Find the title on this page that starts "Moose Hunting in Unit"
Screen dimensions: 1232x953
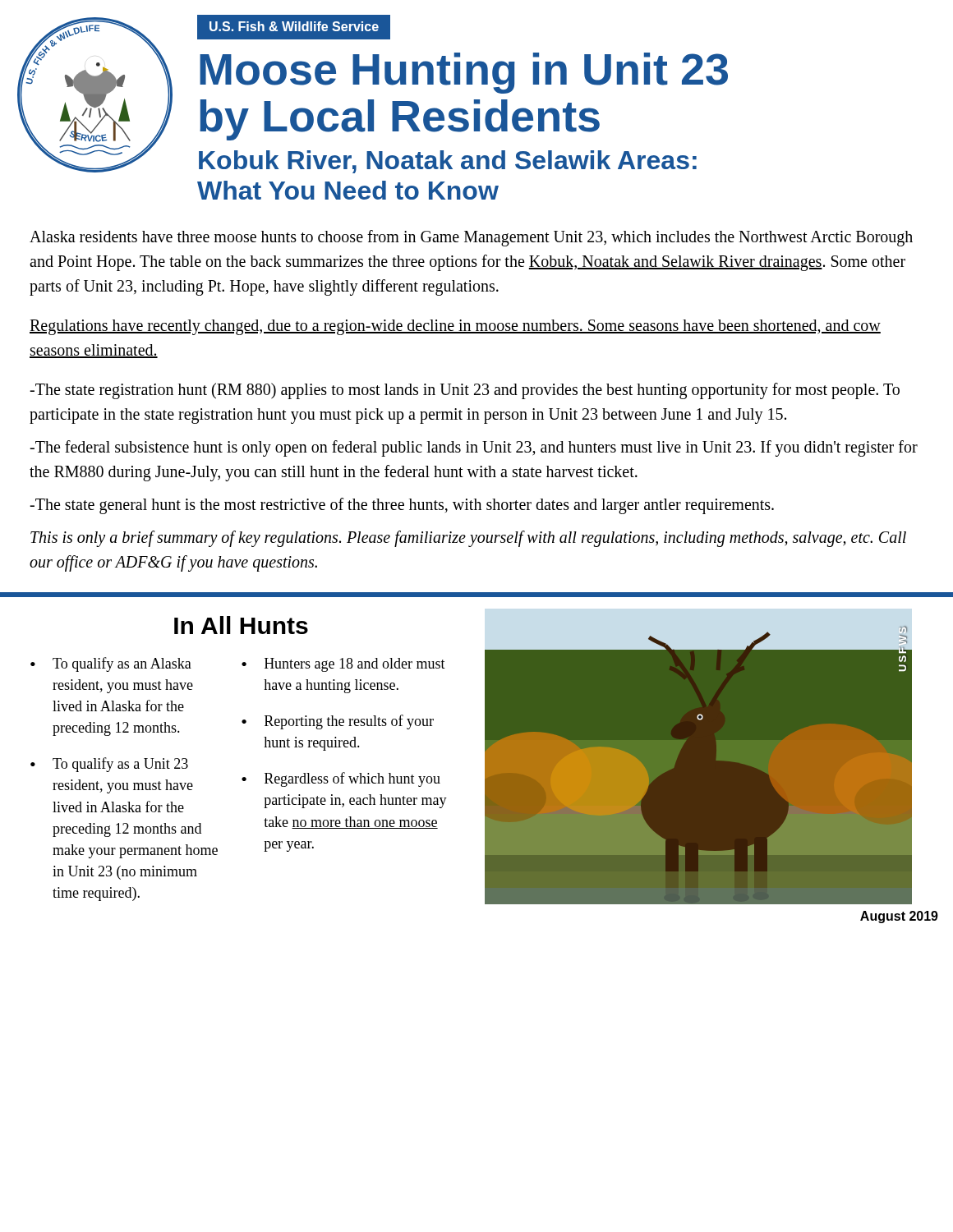pos(568,93)
